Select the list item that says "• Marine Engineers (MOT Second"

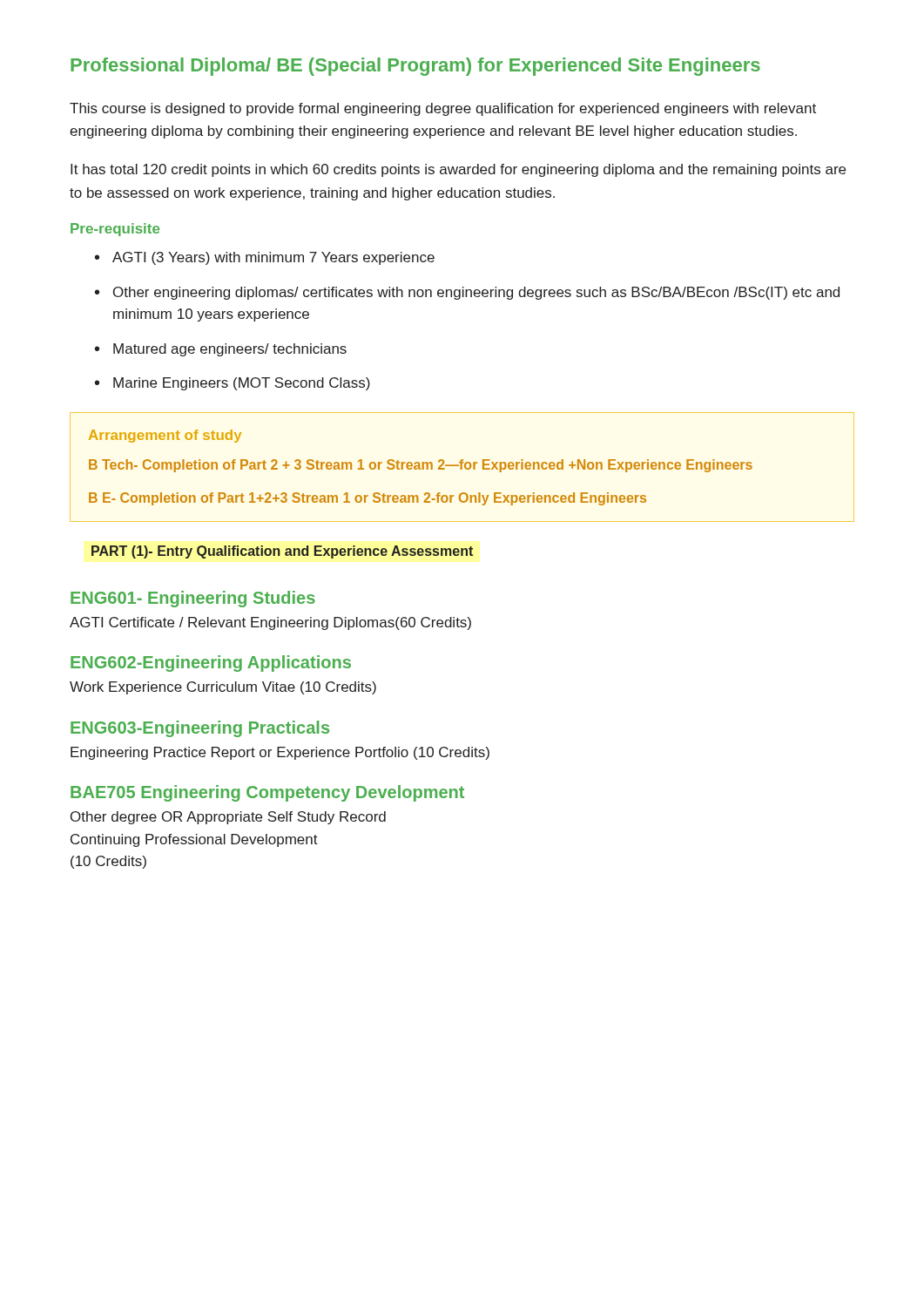coord(232,383)
